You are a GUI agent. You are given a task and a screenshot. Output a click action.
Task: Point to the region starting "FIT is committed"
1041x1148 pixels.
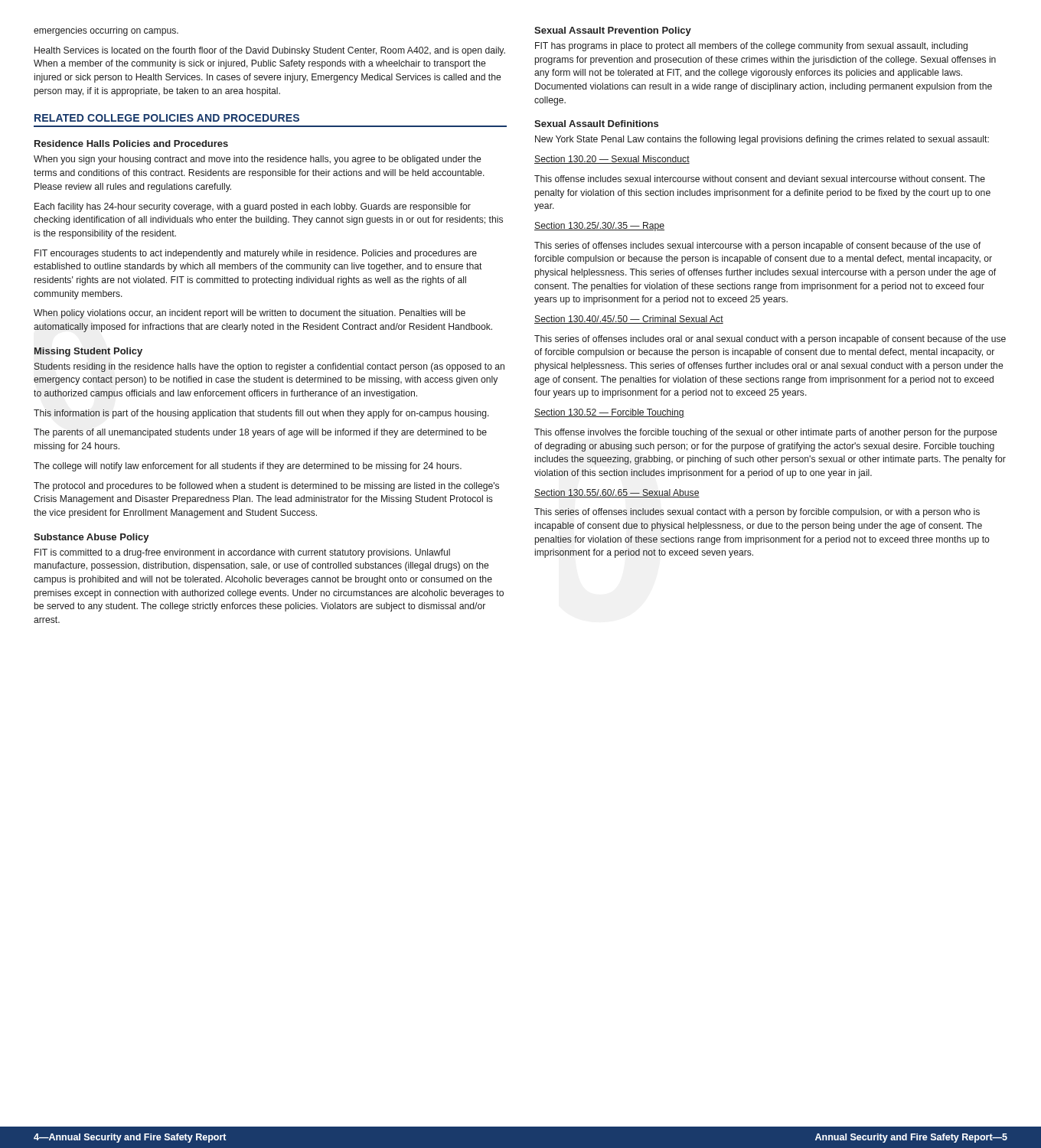[270, 587]
